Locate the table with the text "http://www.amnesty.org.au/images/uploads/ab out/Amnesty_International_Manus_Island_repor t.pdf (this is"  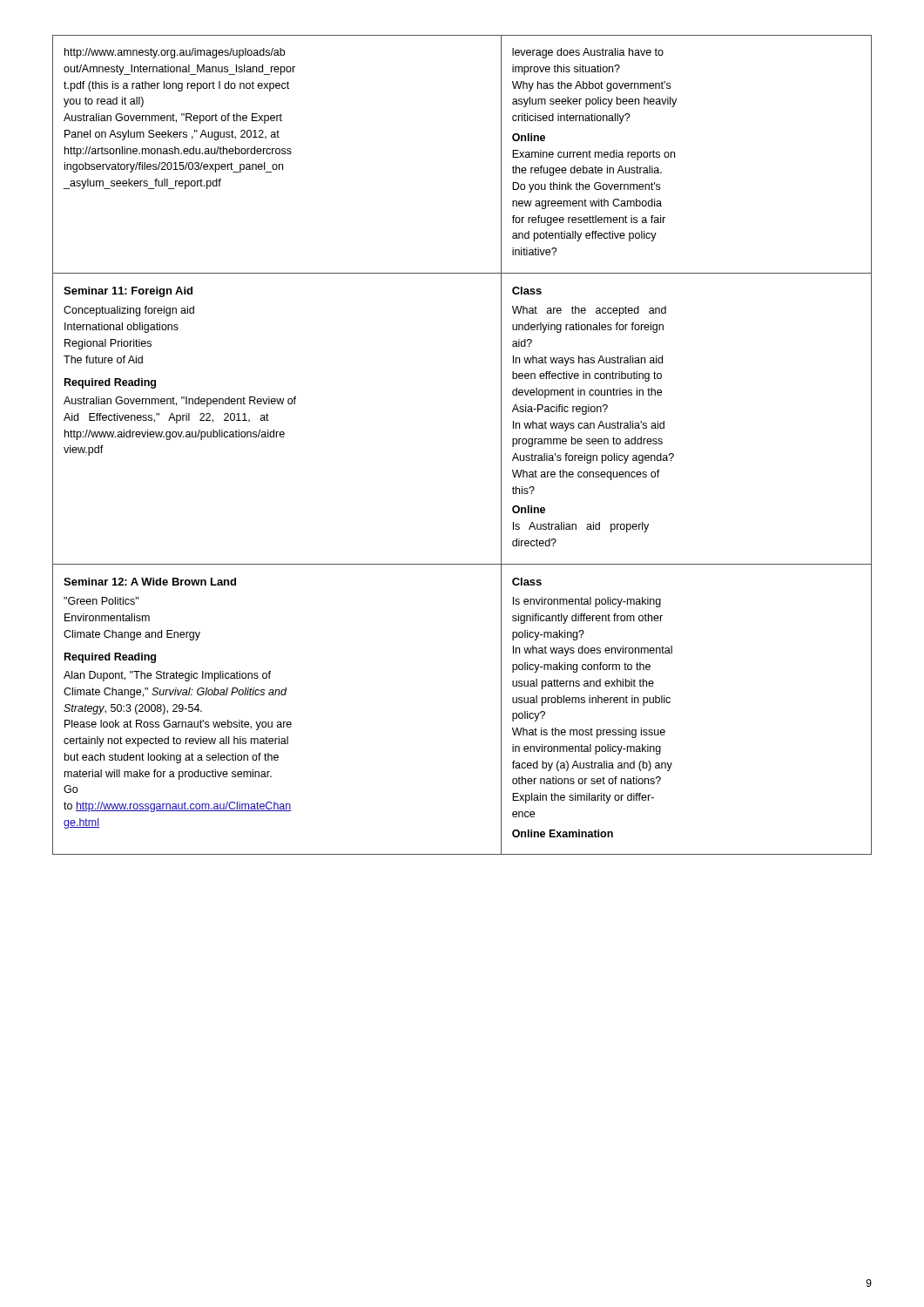(x=462, y=445)
